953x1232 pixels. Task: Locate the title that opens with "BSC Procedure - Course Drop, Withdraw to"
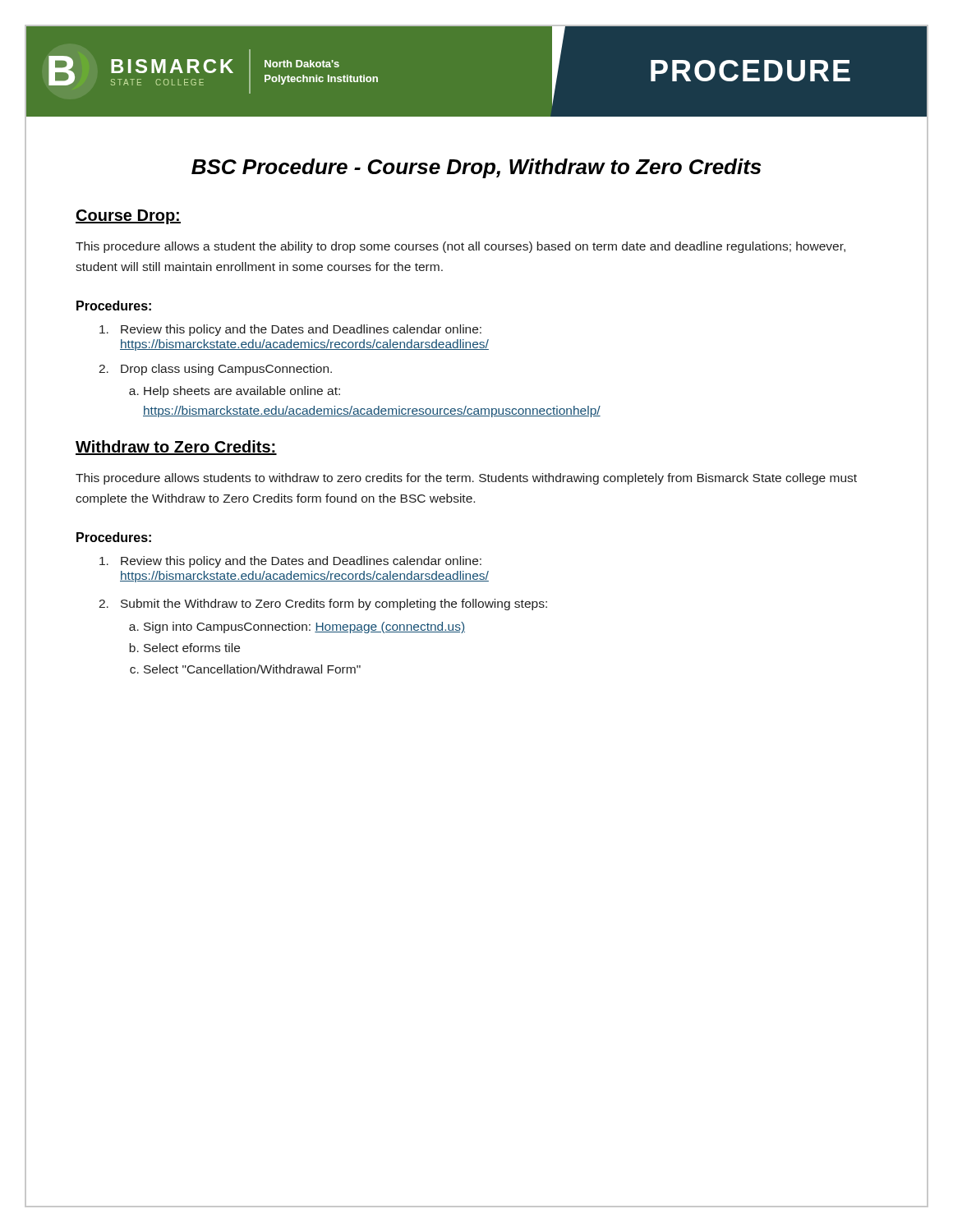pos(476,167)
